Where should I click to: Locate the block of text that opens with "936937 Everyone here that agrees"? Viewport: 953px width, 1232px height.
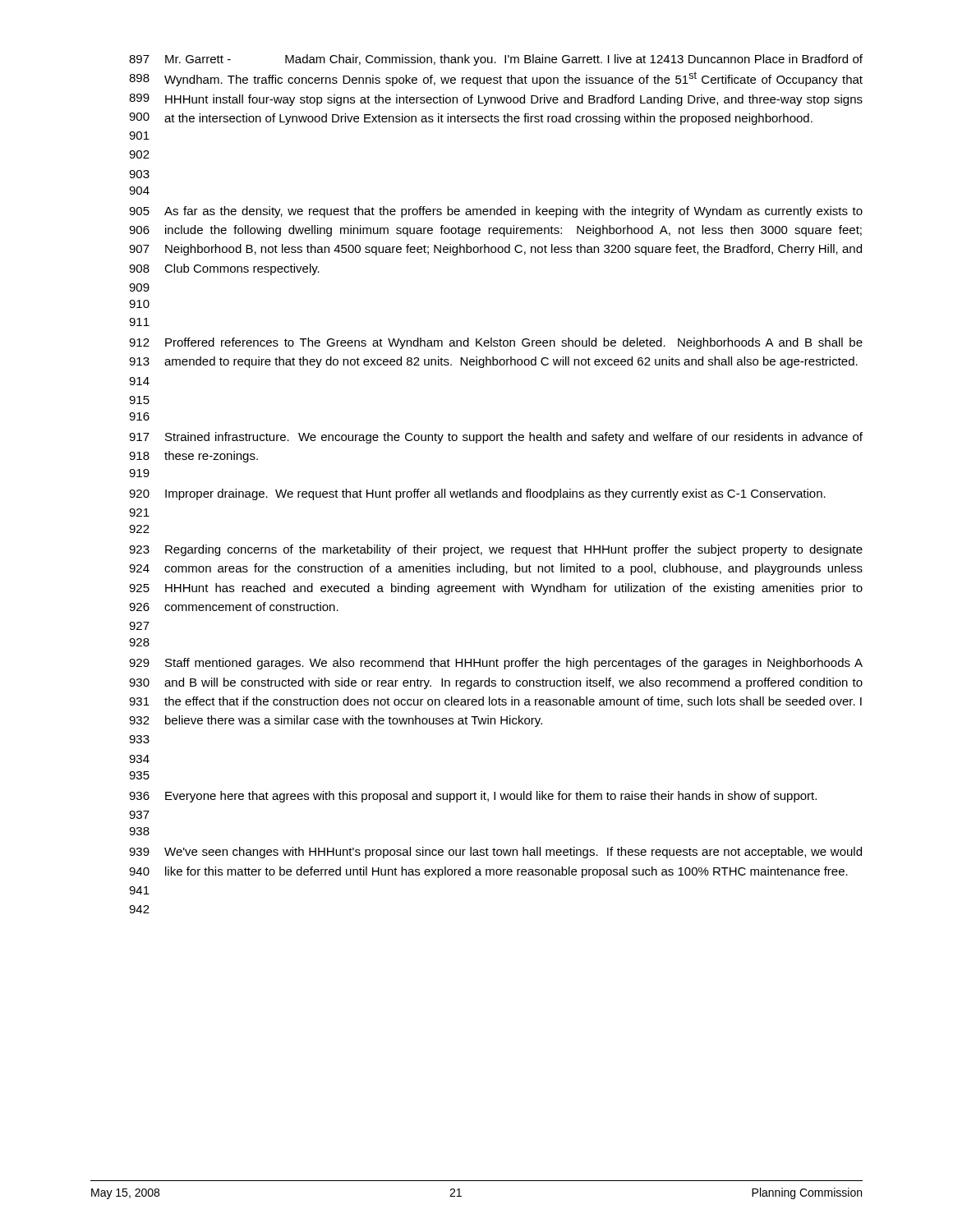(x=485, y=805)
